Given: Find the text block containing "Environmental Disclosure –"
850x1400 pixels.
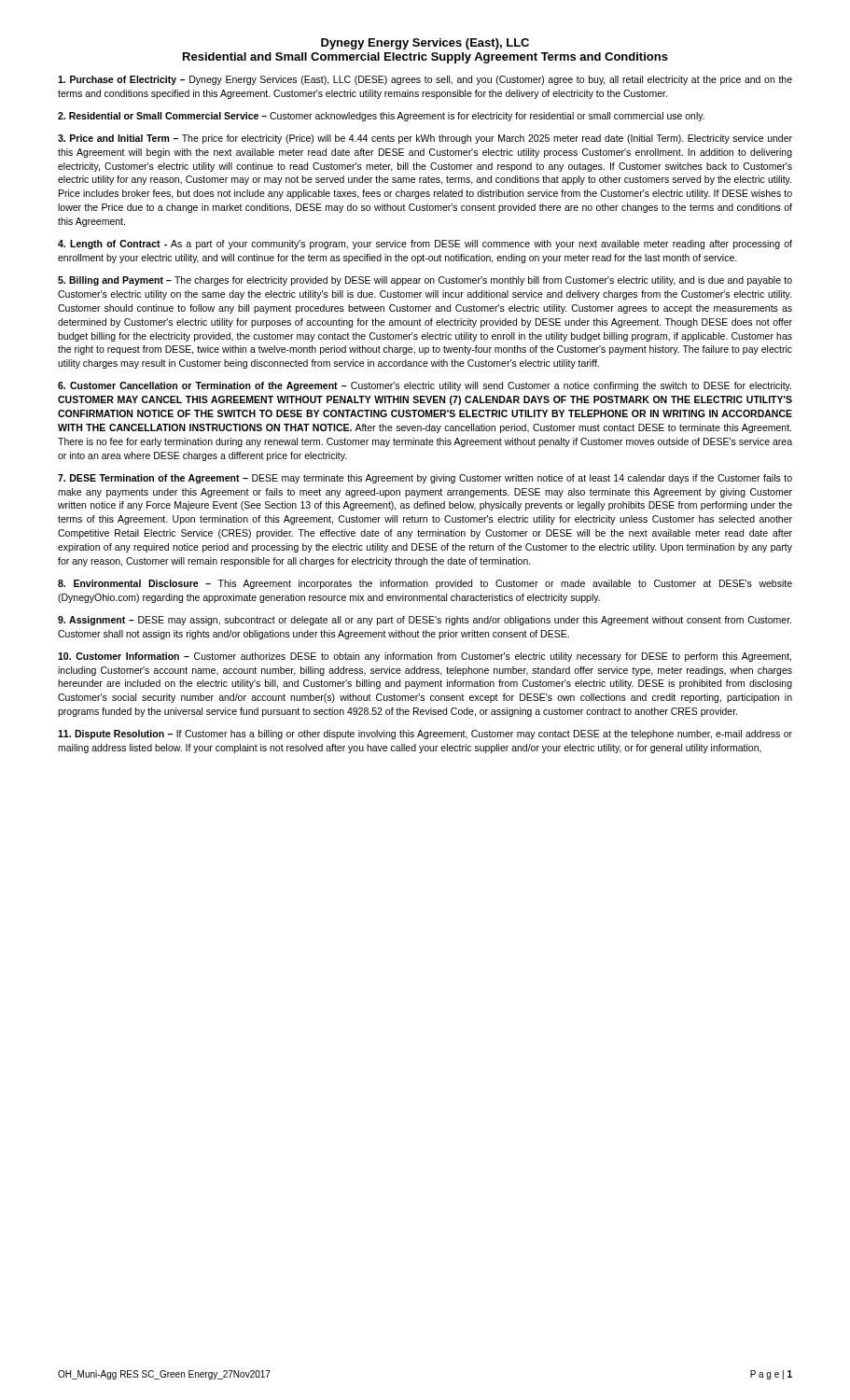Looking at the screenshot, I should pos(425,591).
